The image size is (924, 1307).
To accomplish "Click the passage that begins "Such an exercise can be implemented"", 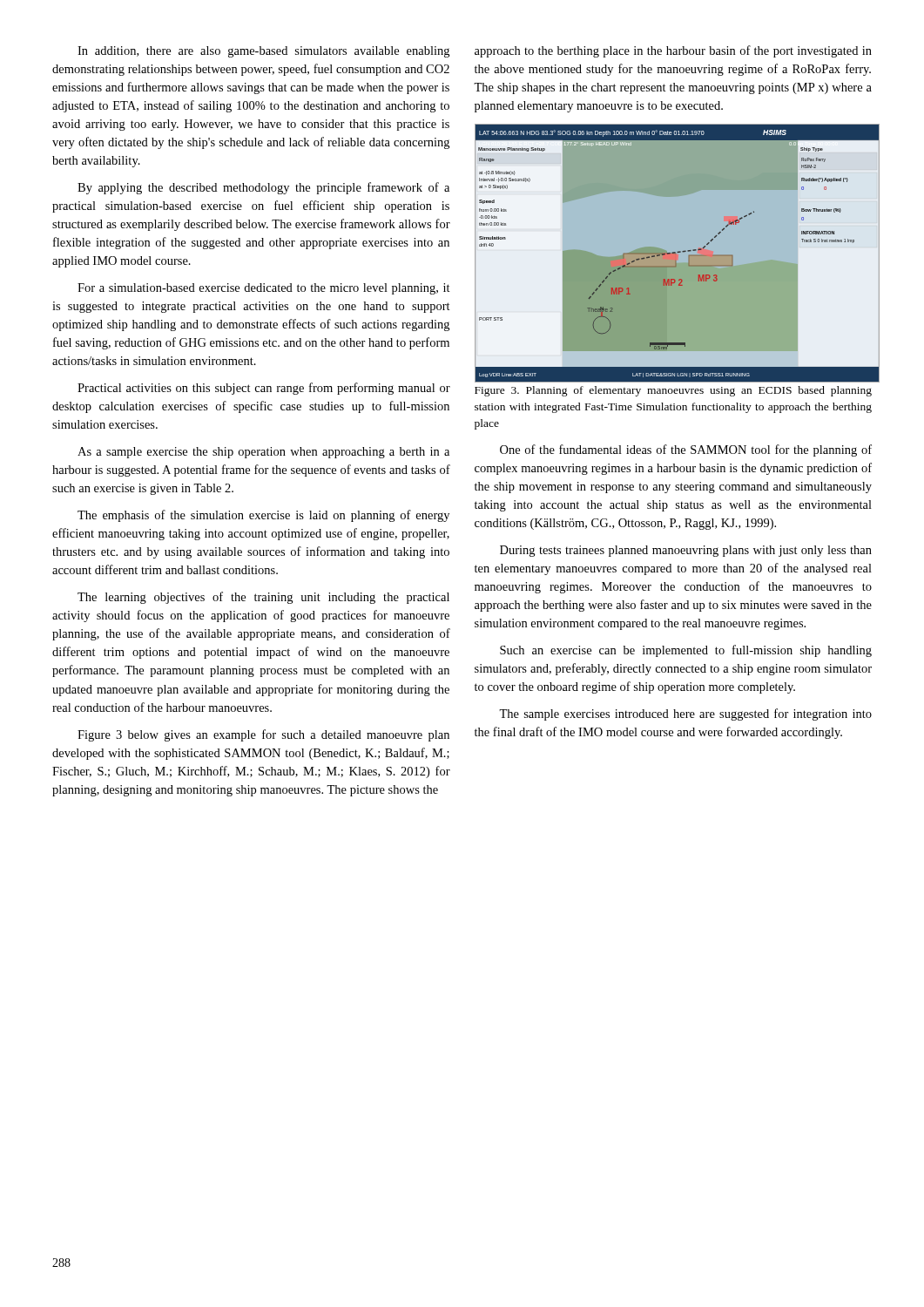I will click(x=673, y=669).
